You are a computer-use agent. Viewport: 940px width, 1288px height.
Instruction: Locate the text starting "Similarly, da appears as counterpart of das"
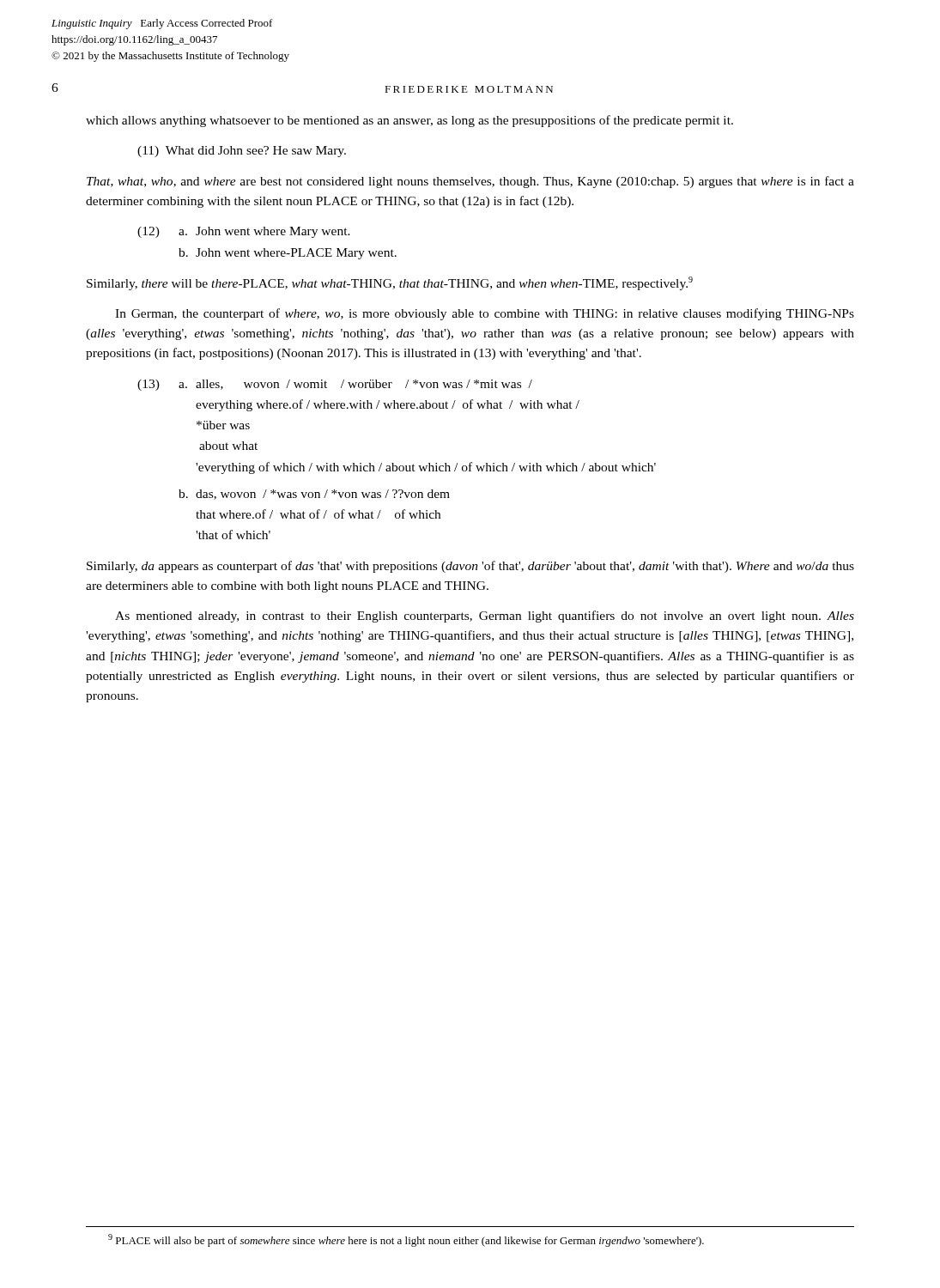[470, 575]
